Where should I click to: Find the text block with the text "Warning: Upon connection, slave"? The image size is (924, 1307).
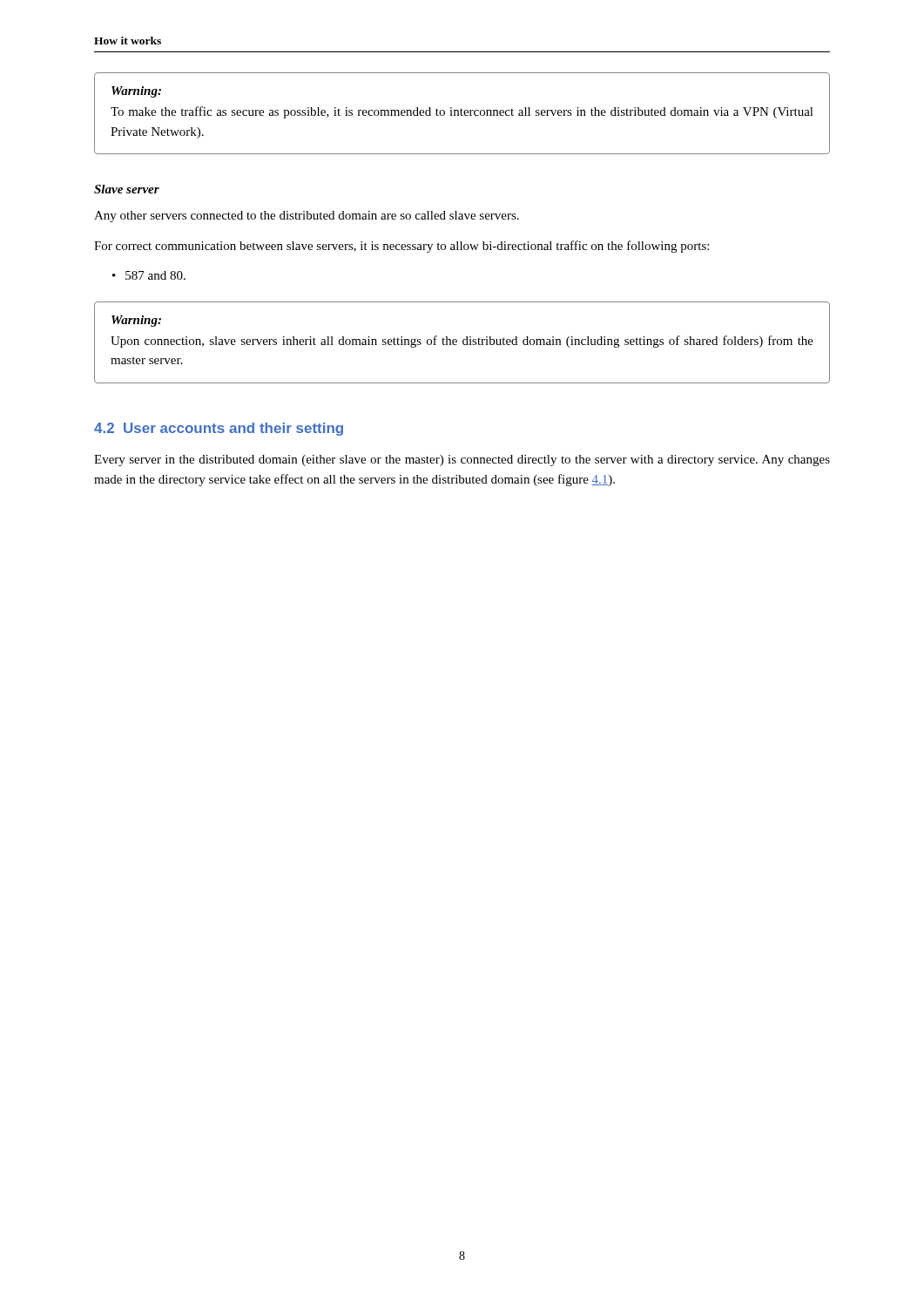coord(462,341)
